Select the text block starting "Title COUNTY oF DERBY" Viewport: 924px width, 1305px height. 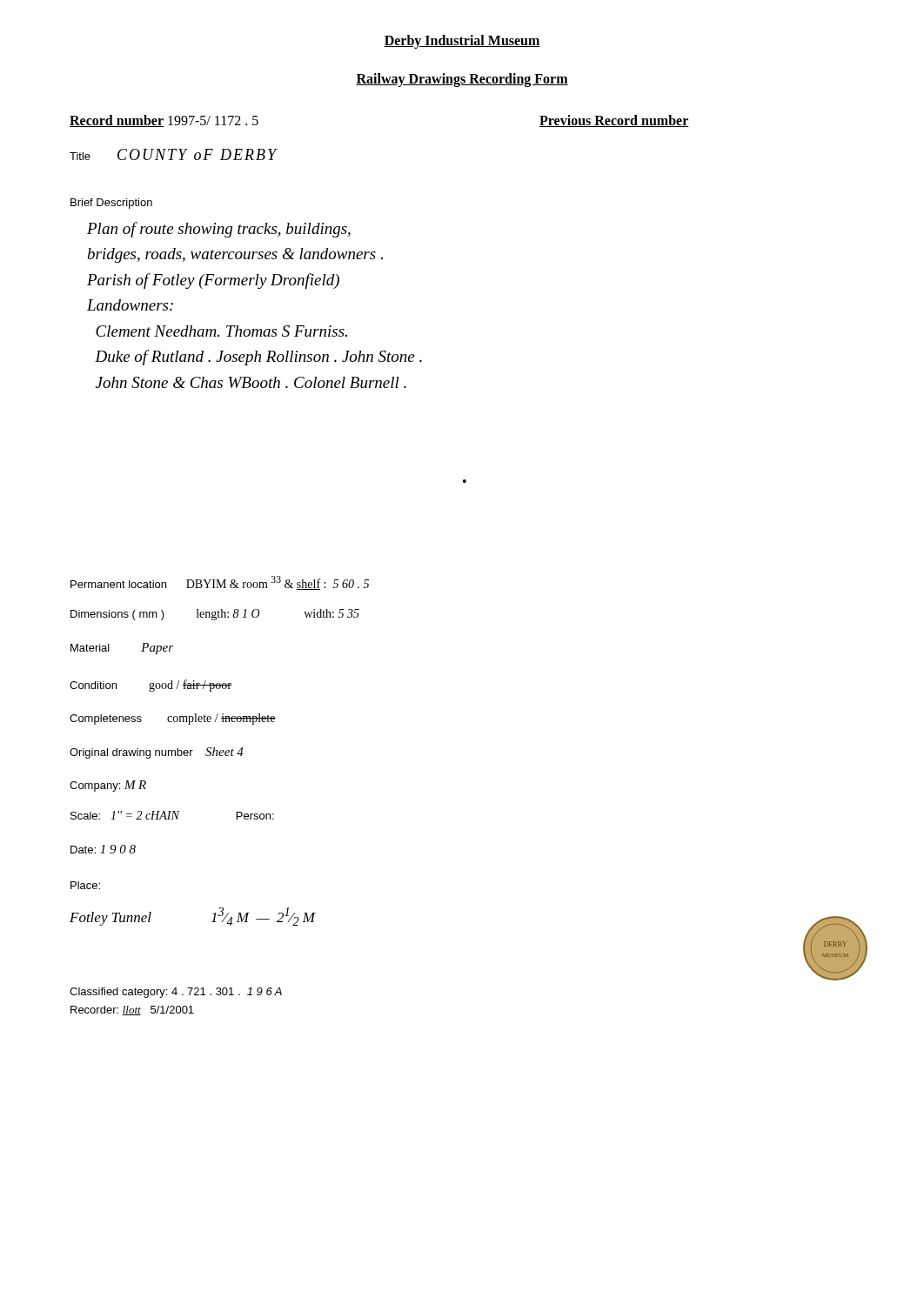click(x=174, y=155)
